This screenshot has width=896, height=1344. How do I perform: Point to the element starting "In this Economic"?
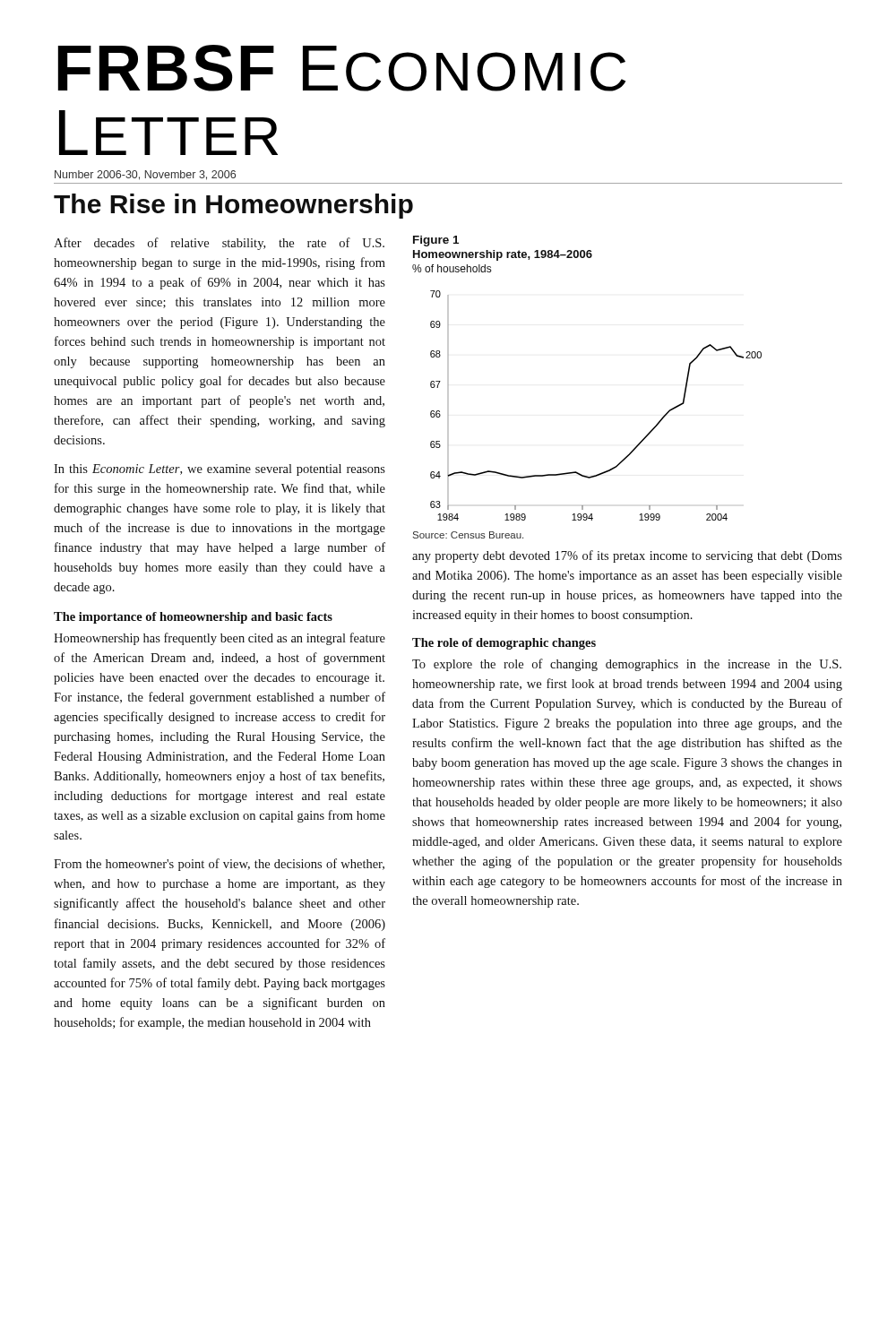tap(220, 528)
